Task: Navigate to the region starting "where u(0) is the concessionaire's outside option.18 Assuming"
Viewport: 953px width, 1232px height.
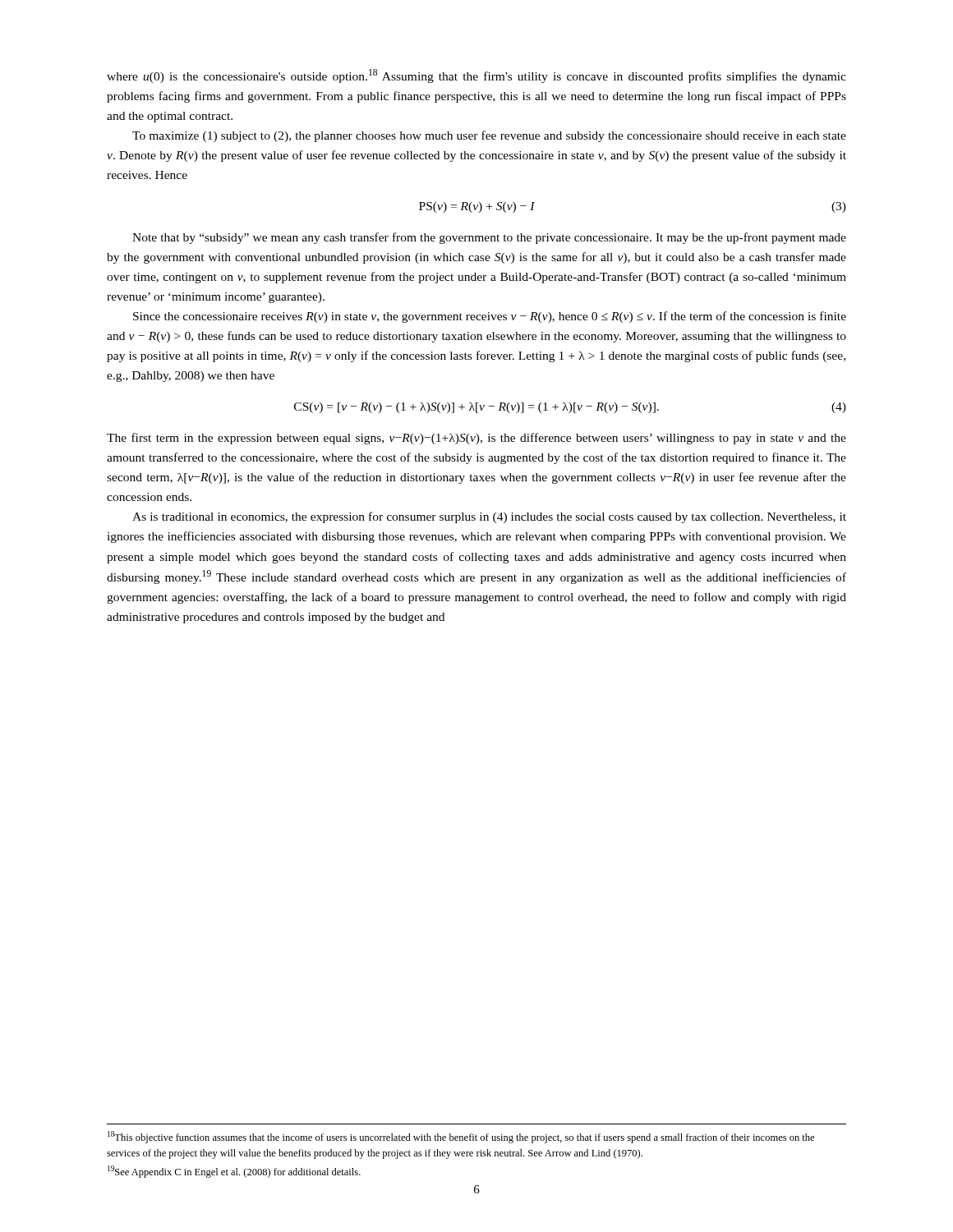Action: [x=476, y=96]
